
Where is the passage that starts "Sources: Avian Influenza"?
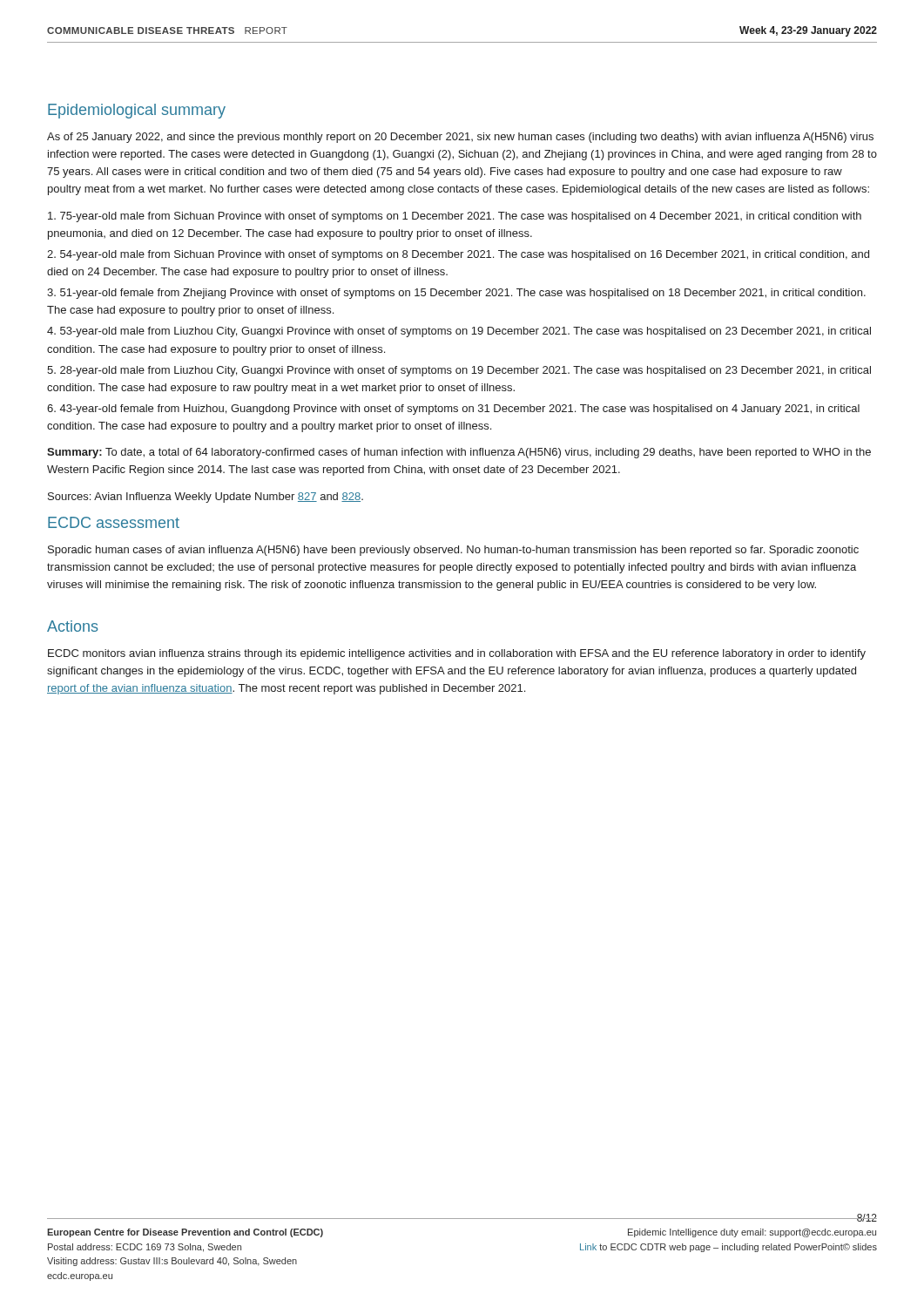[x=205, y=496]
